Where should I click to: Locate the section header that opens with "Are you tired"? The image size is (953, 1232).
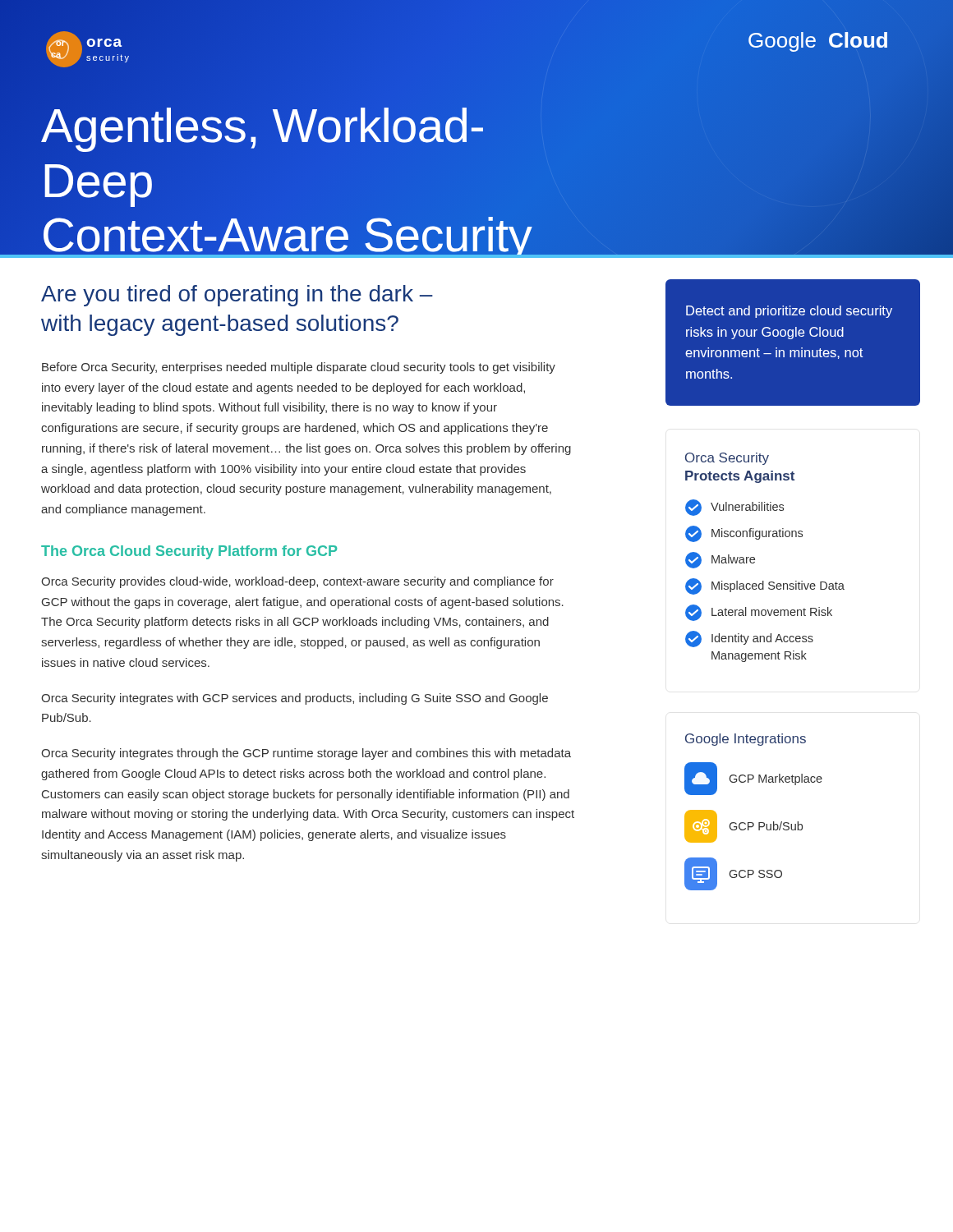237,309
